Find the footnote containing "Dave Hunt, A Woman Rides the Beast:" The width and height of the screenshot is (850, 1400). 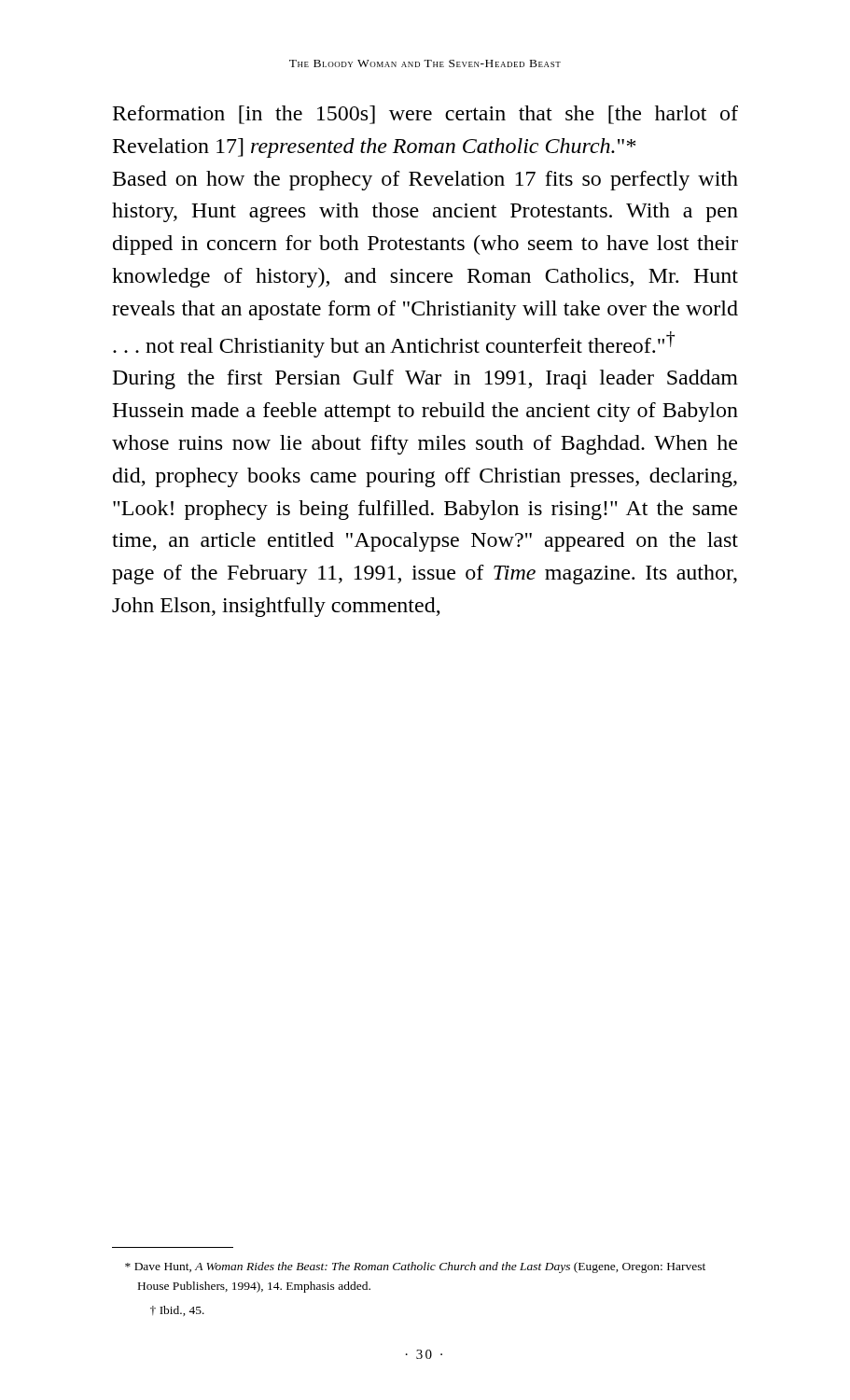pos(415,1267)
